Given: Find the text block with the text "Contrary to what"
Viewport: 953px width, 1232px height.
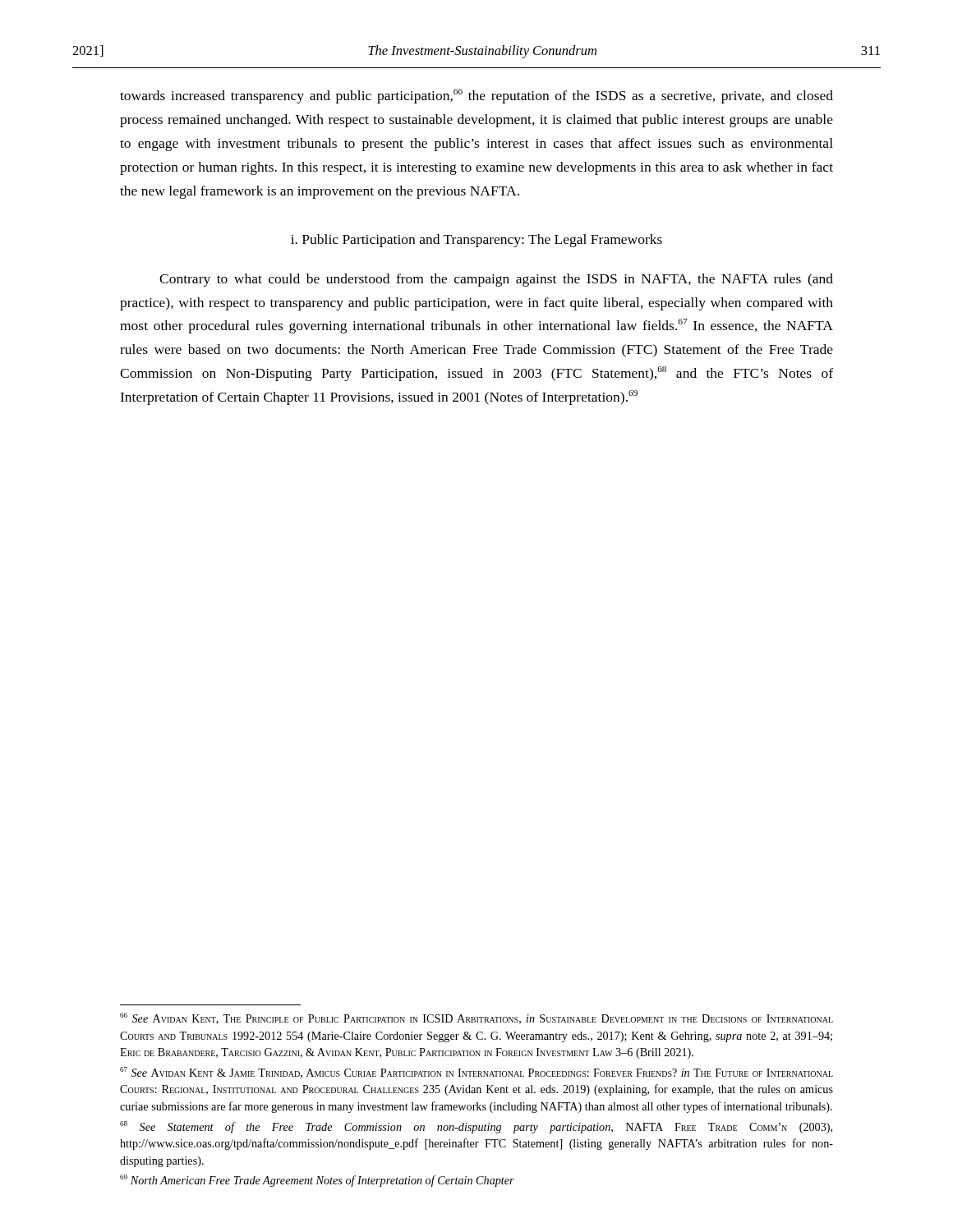Looking at the screenshot, I should (x=476, y=338).
